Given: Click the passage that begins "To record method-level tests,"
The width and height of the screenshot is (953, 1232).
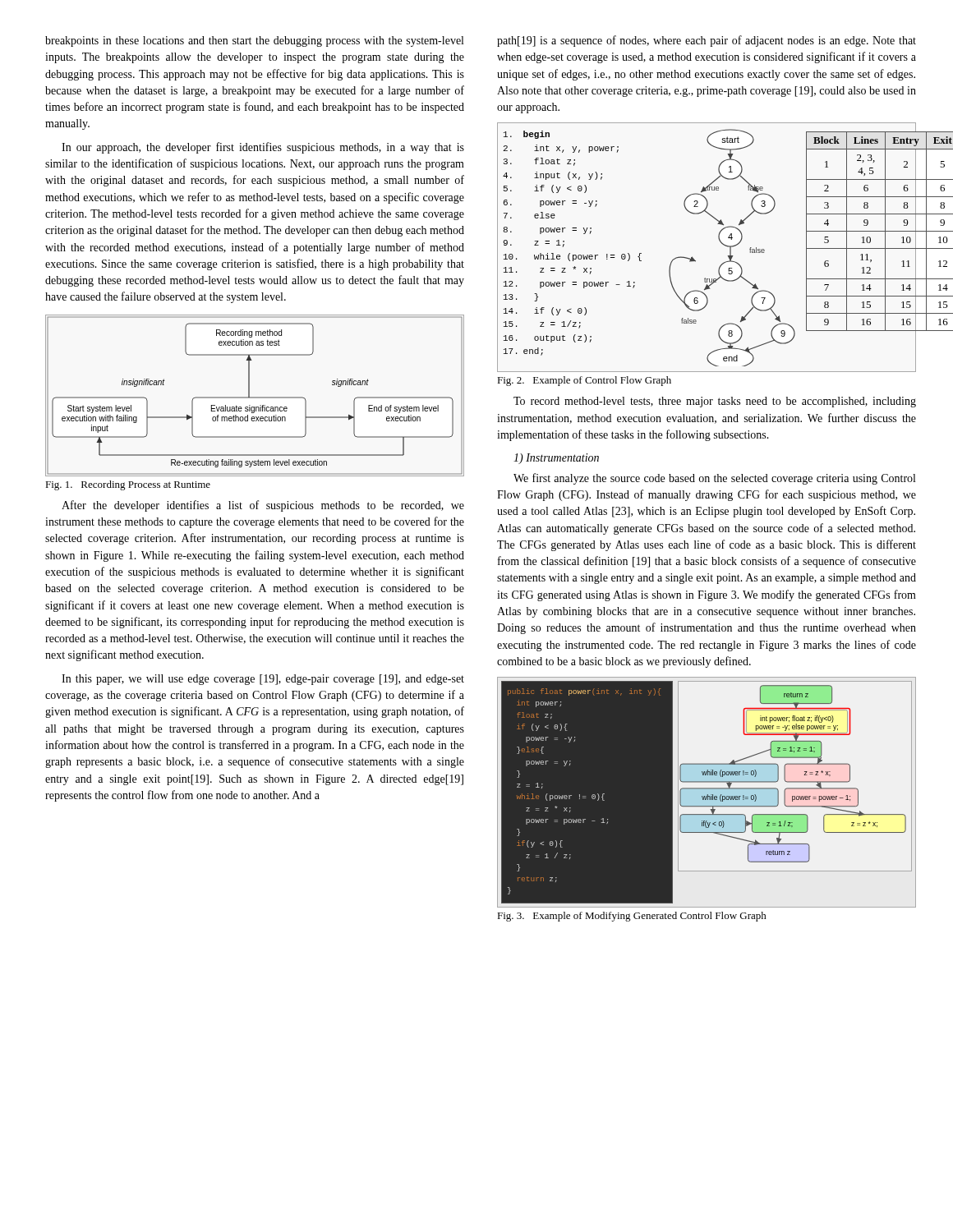Looking at the screenshot, I should pos(707,419).
